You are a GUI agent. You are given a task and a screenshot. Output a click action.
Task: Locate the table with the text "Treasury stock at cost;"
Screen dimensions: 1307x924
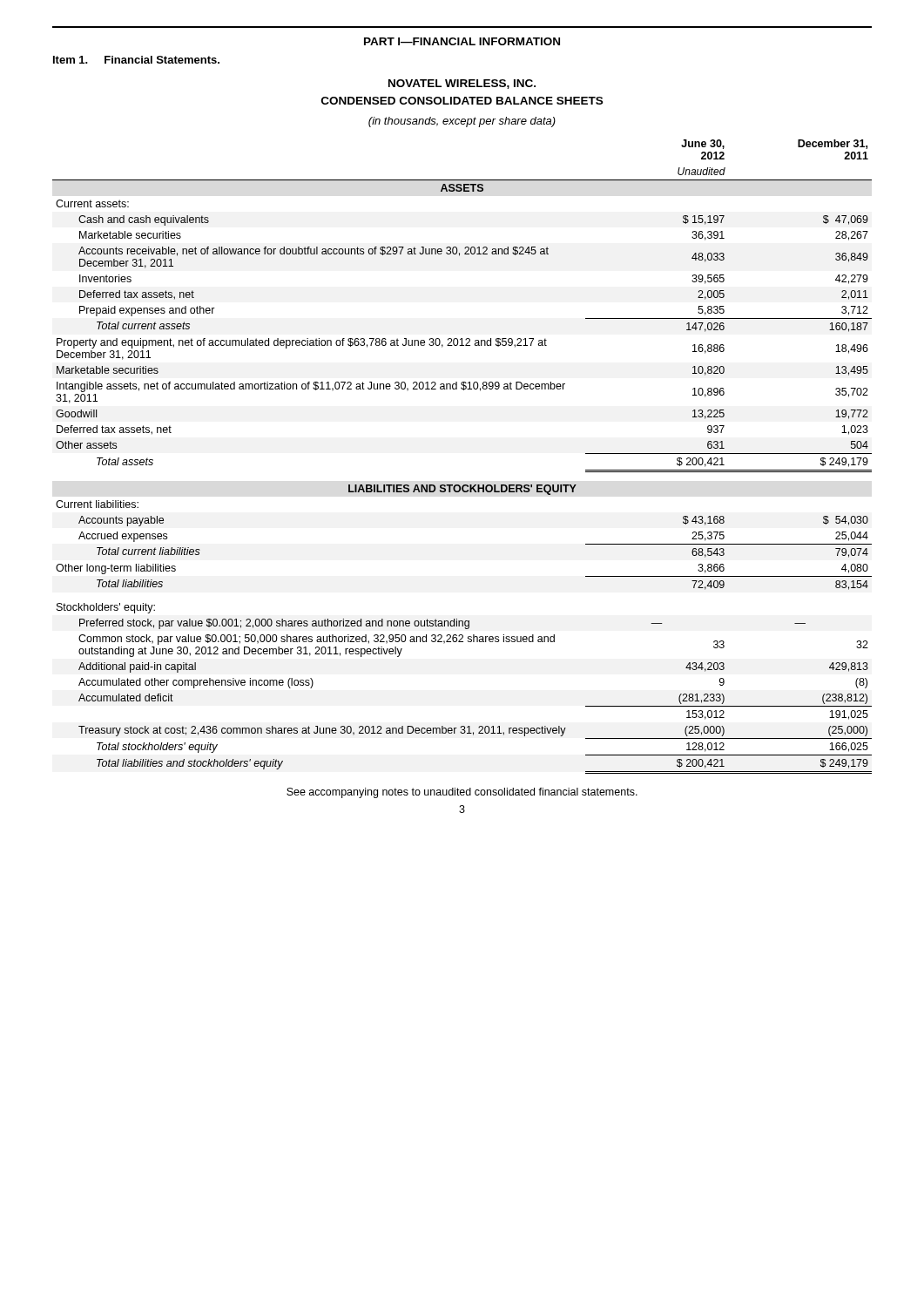pos(462,454)
